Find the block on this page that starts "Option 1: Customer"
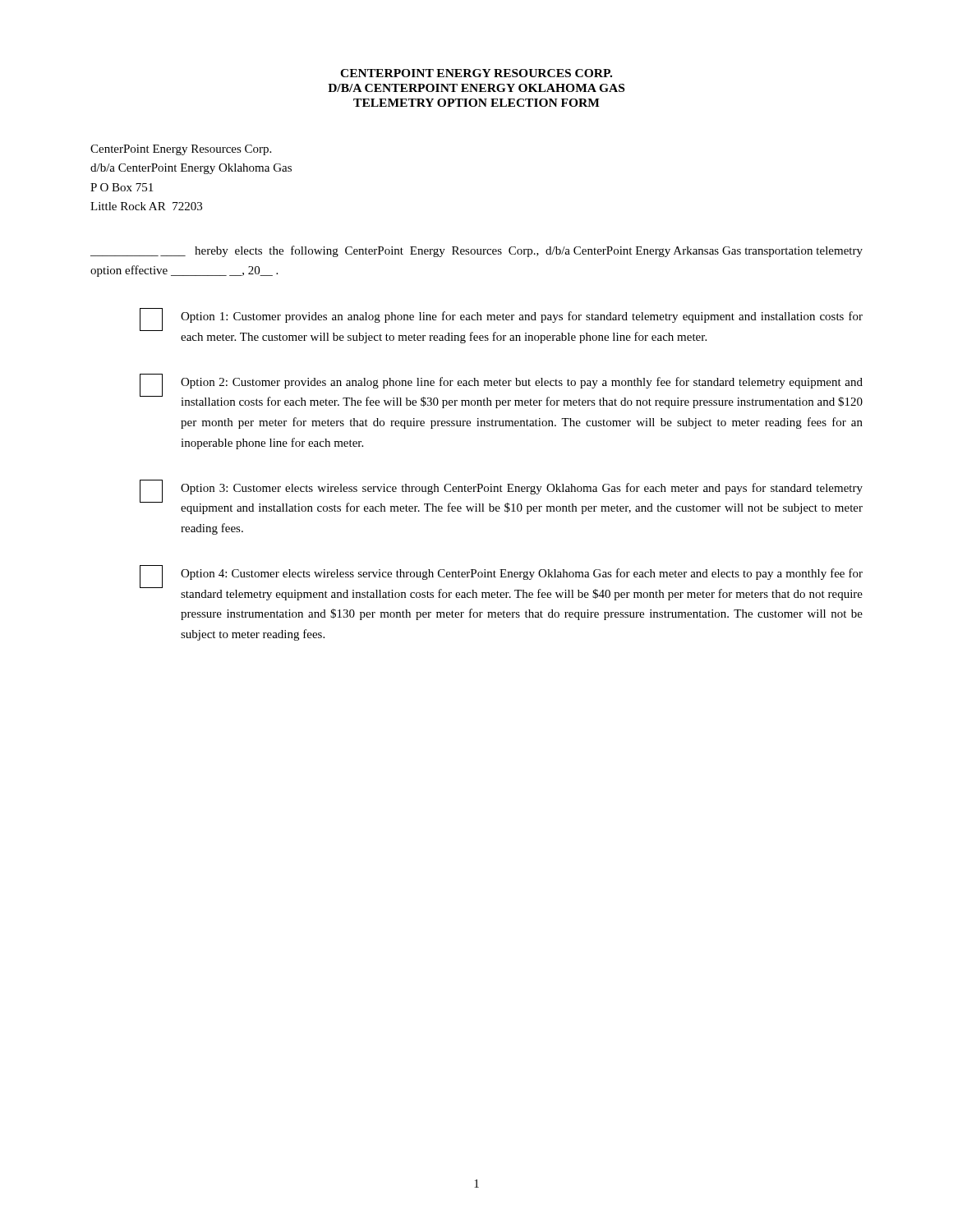The height and width of the screenshot is (1232, 953). tap(501, 327)
